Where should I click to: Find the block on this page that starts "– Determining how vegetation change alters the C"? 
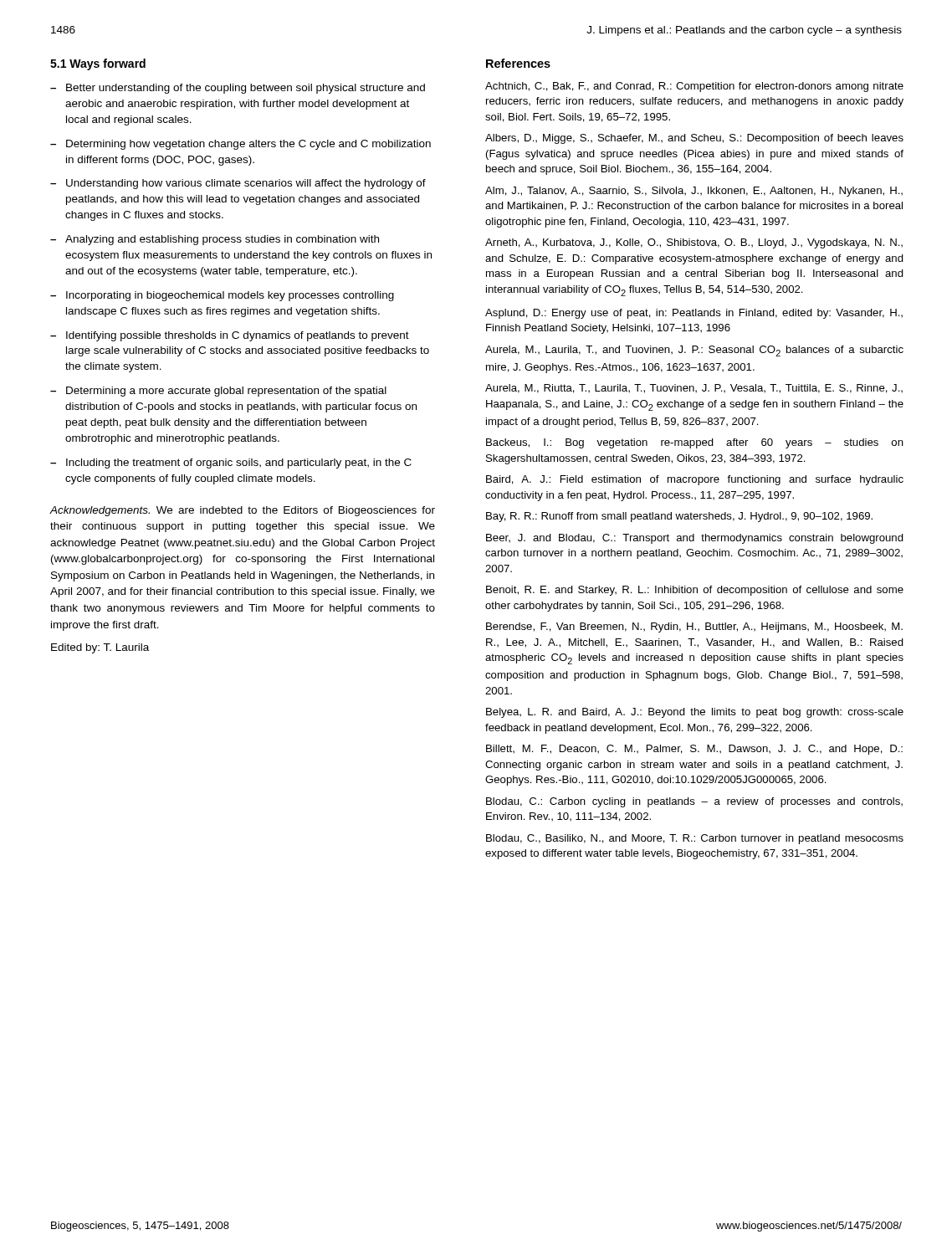(x=243, y=152)
